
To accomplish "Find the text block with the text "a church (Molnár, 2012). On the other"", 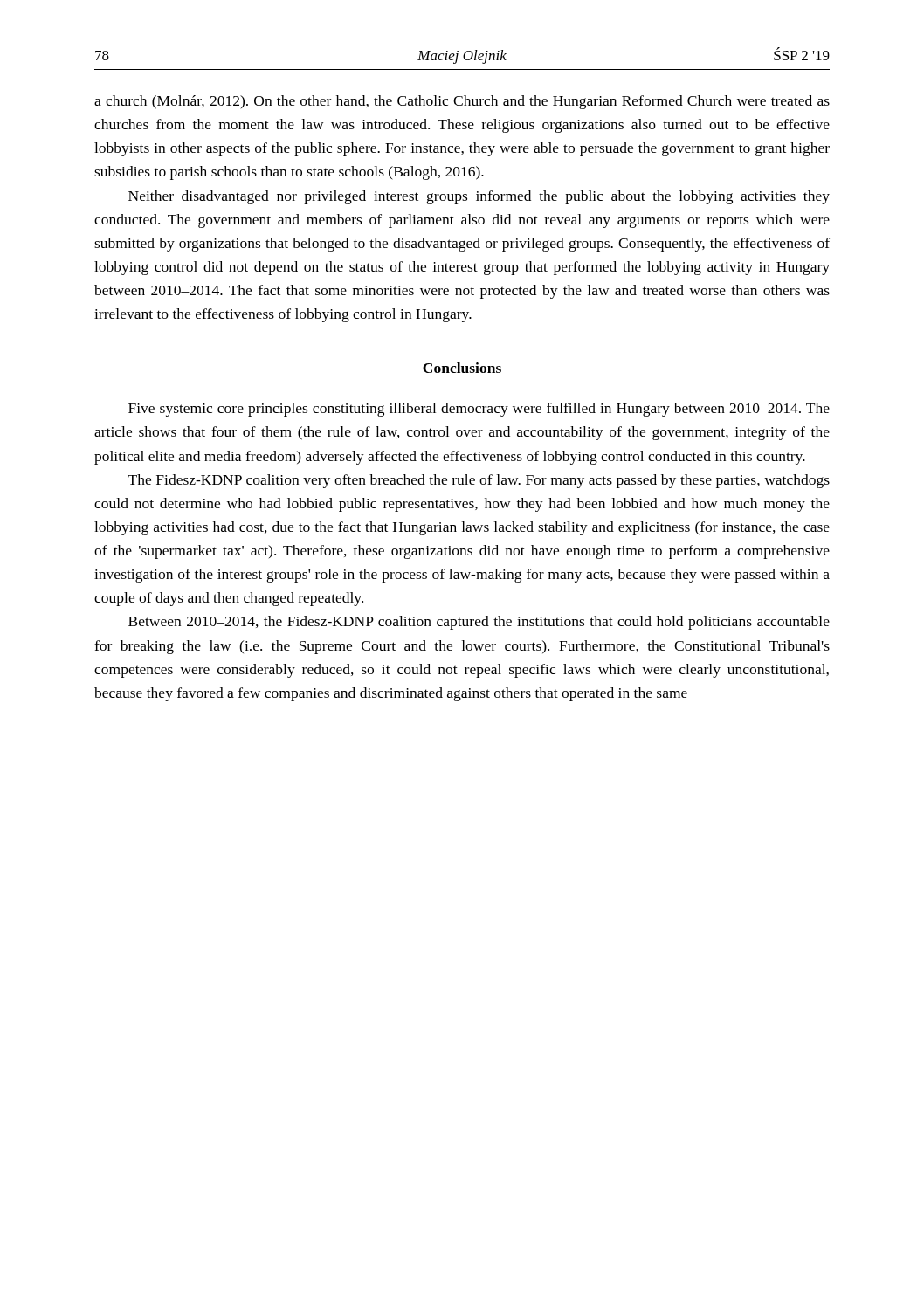I will tap(462, 136).
